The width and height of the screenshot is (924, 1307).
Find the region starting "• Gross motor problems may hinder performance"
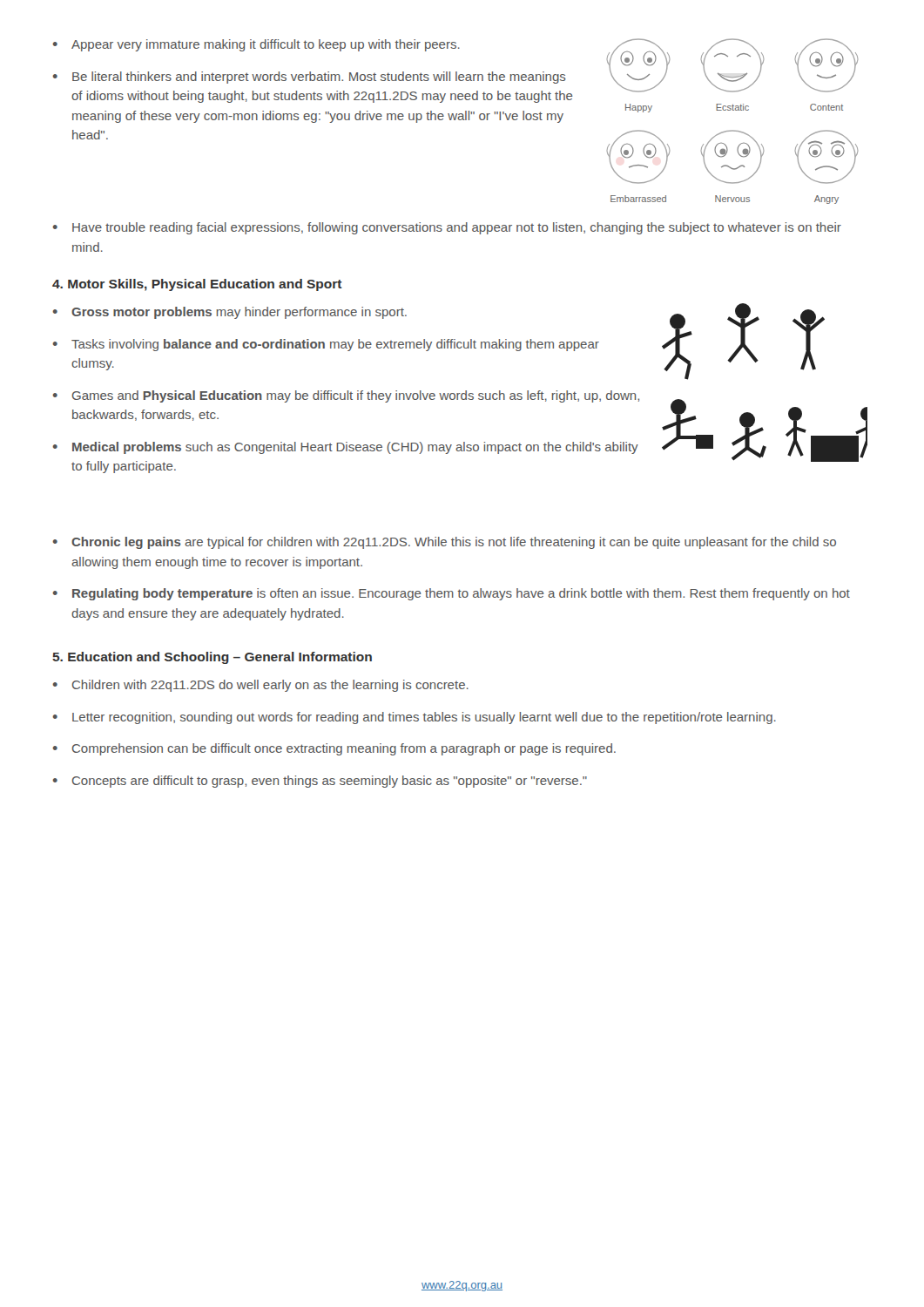click(x=349, y=312)
